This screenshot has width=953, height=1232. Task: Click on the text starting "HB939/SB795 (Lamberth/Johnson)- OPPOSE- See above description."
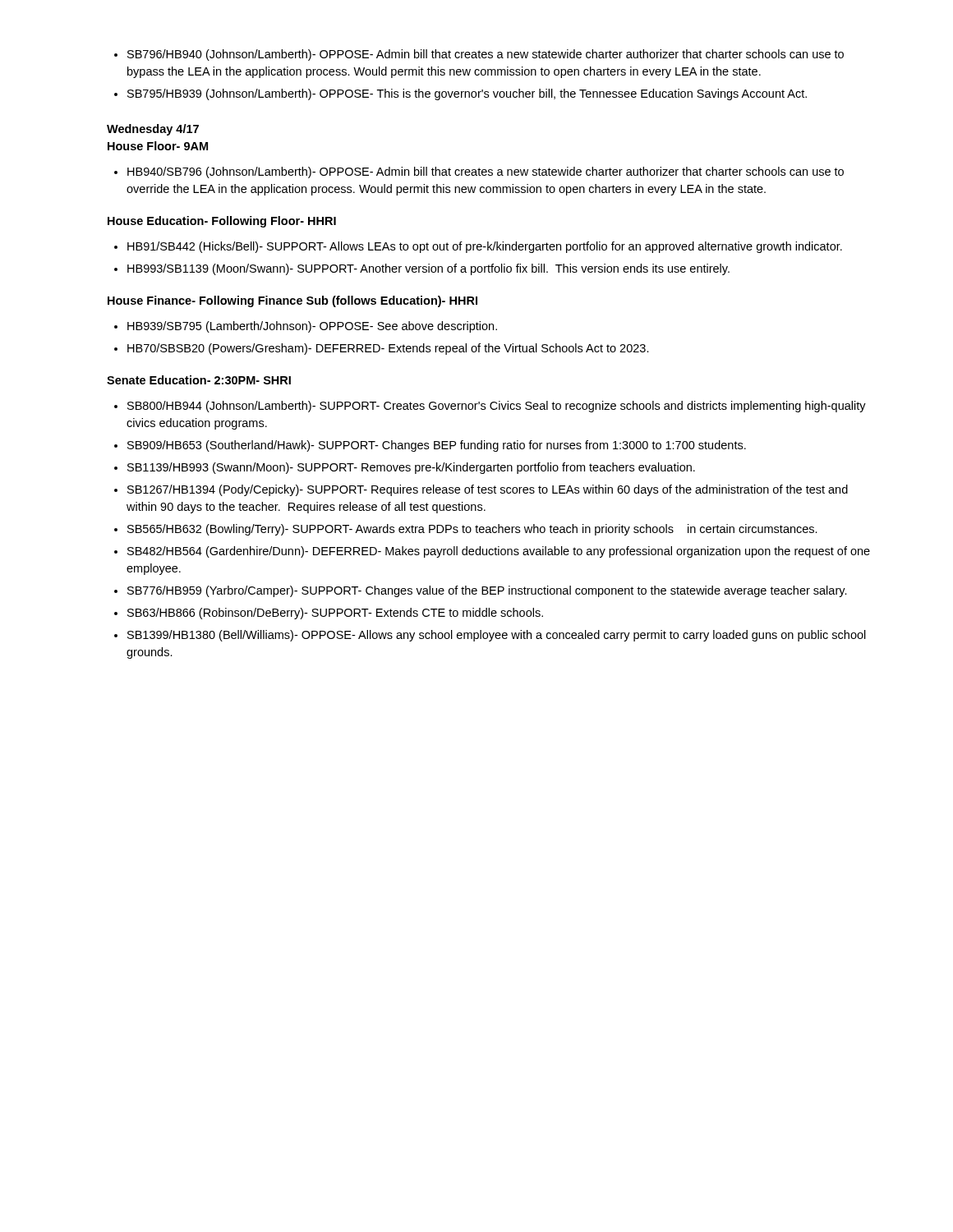pos(312,326)
